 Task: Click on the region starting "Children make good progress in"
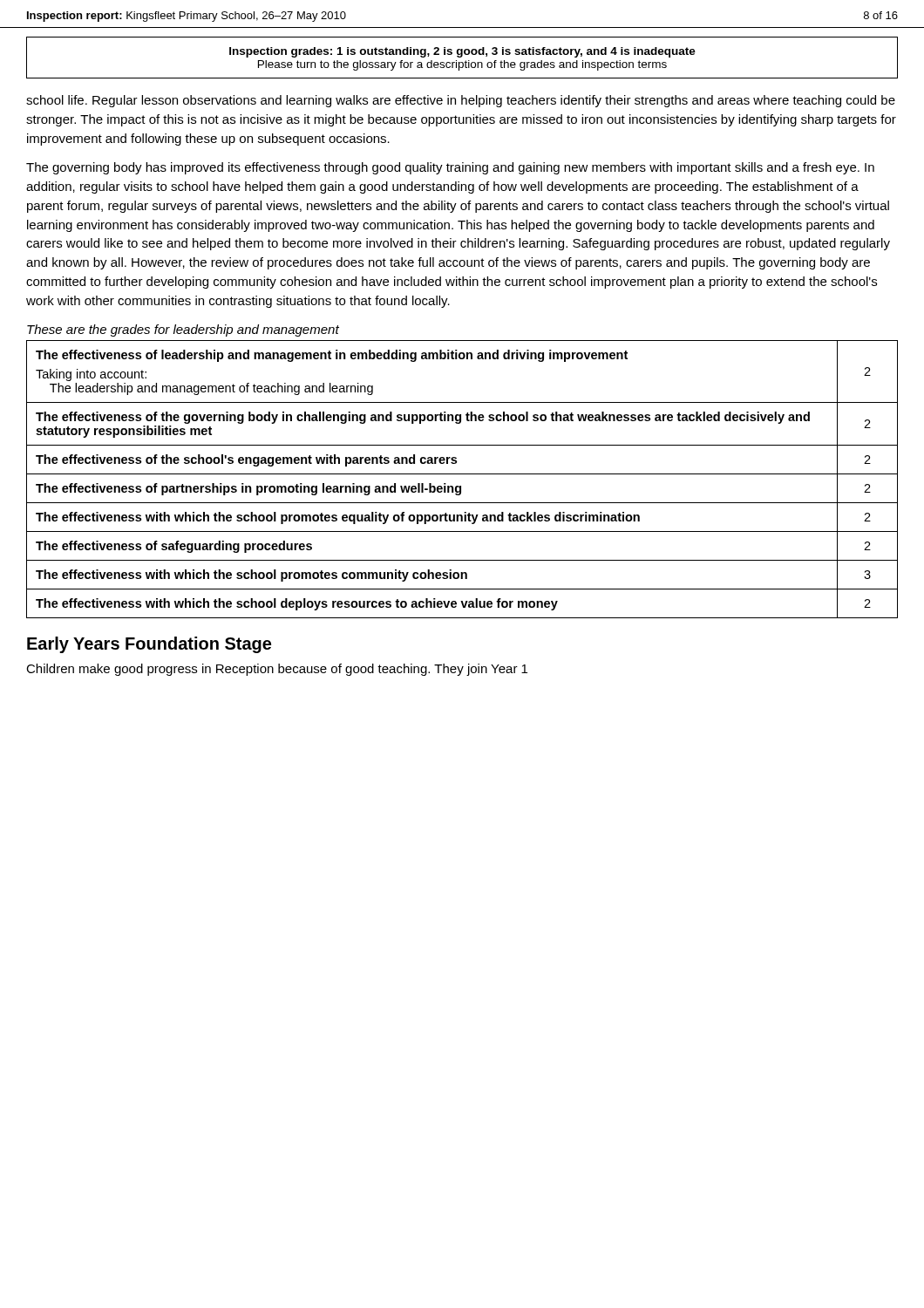click(277, 669)
